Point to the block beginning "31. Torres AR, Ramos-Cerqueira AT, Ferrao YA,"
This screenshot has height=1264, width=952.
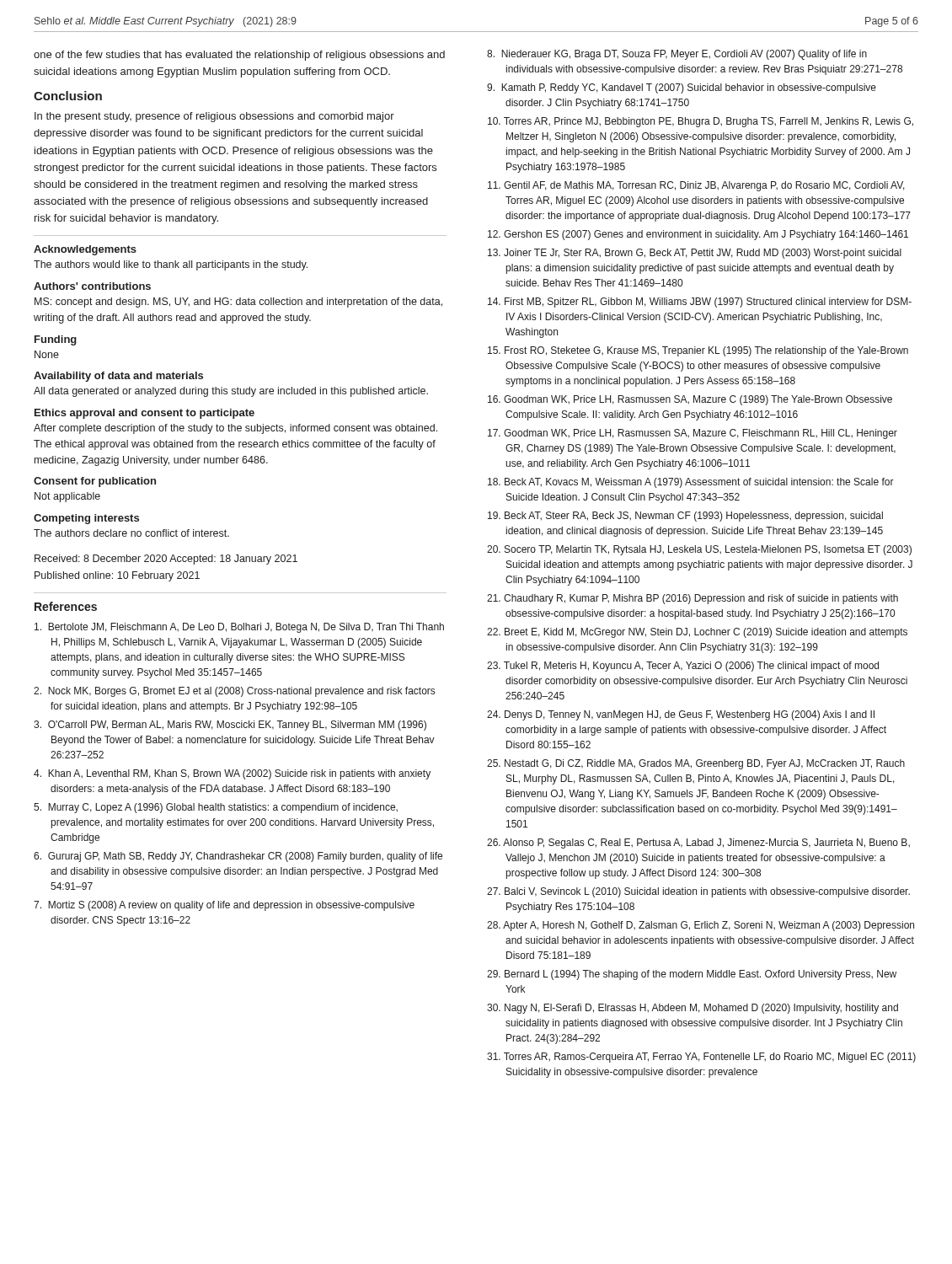(x=702, y=1064)
